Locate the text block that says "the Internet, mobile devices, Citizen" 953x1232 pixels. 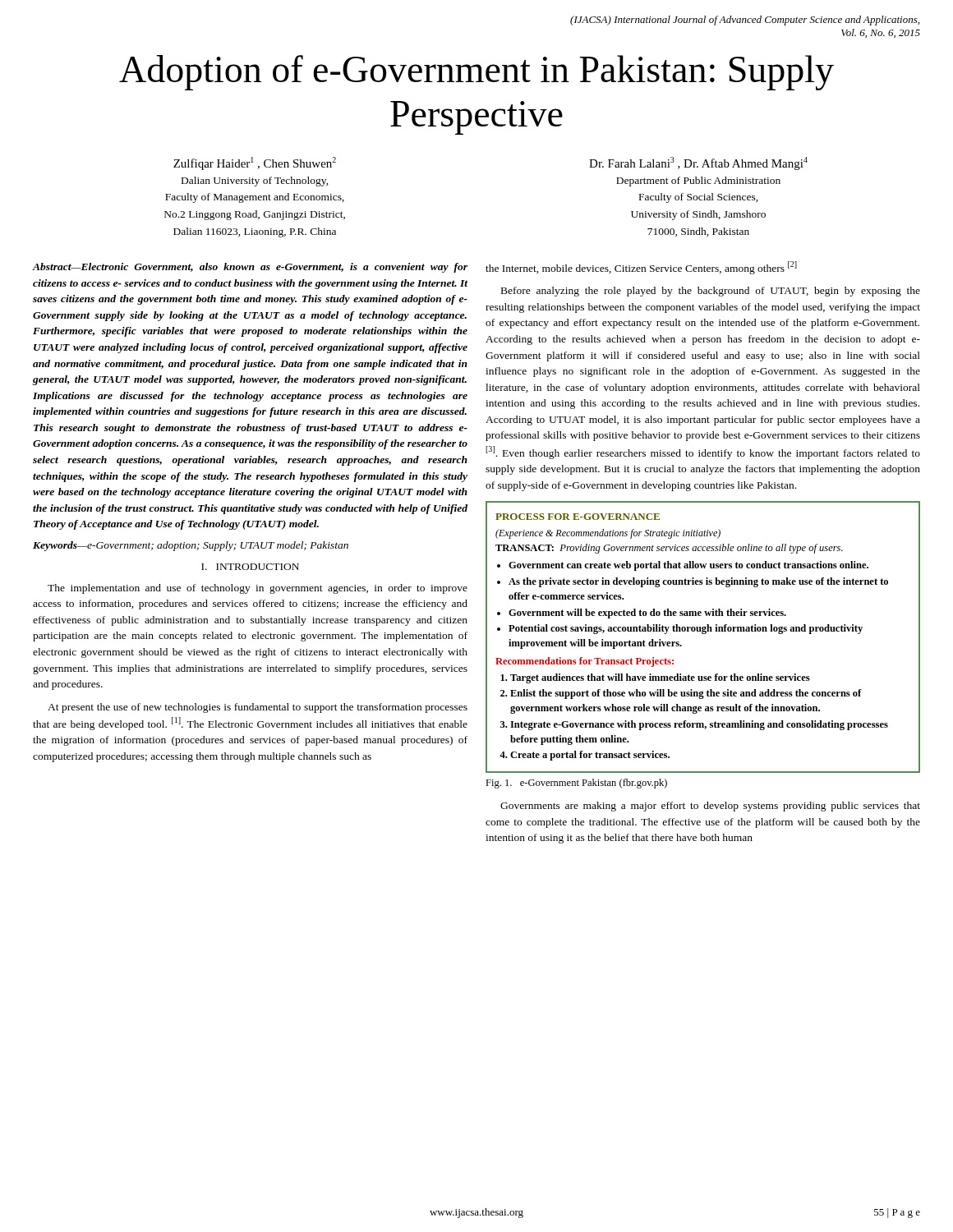coord(703,376)
